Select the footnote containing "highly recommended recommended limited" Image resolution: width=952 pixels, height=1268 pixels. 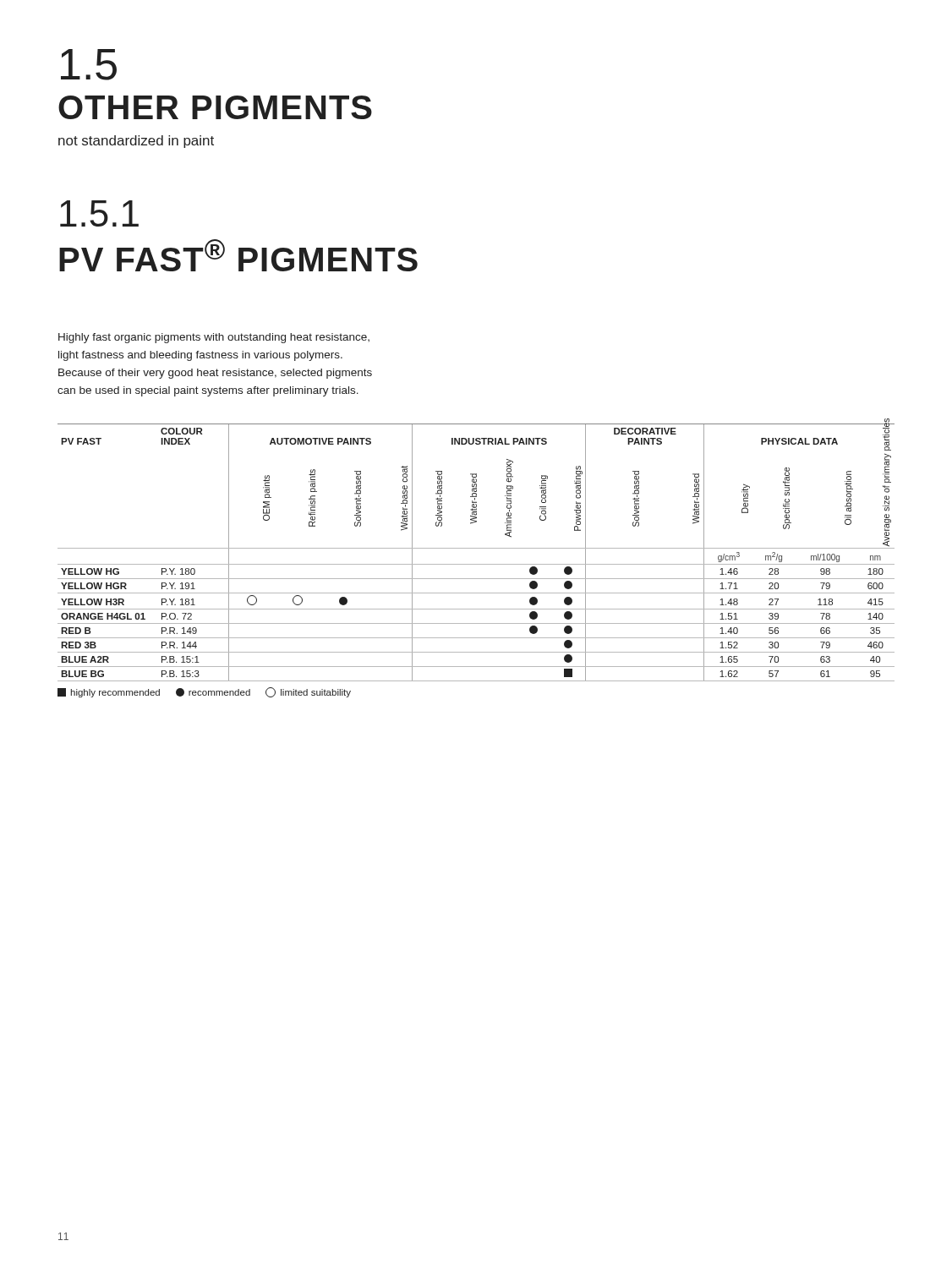click(x=204, y=692)
